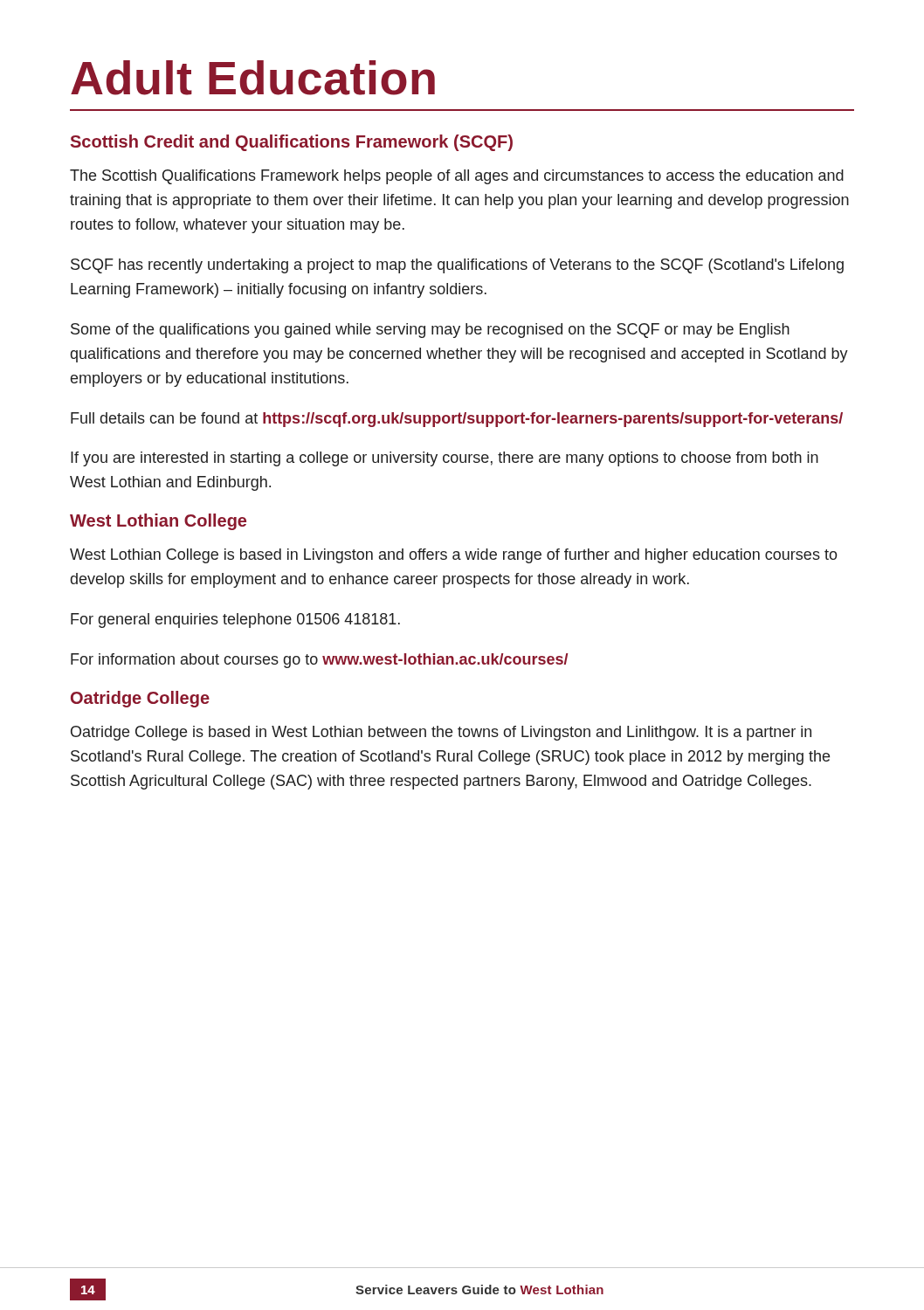924x1310 pixels.
Task: Locate the text starting "Some of the qualifications"
Action: click(459, 354)
